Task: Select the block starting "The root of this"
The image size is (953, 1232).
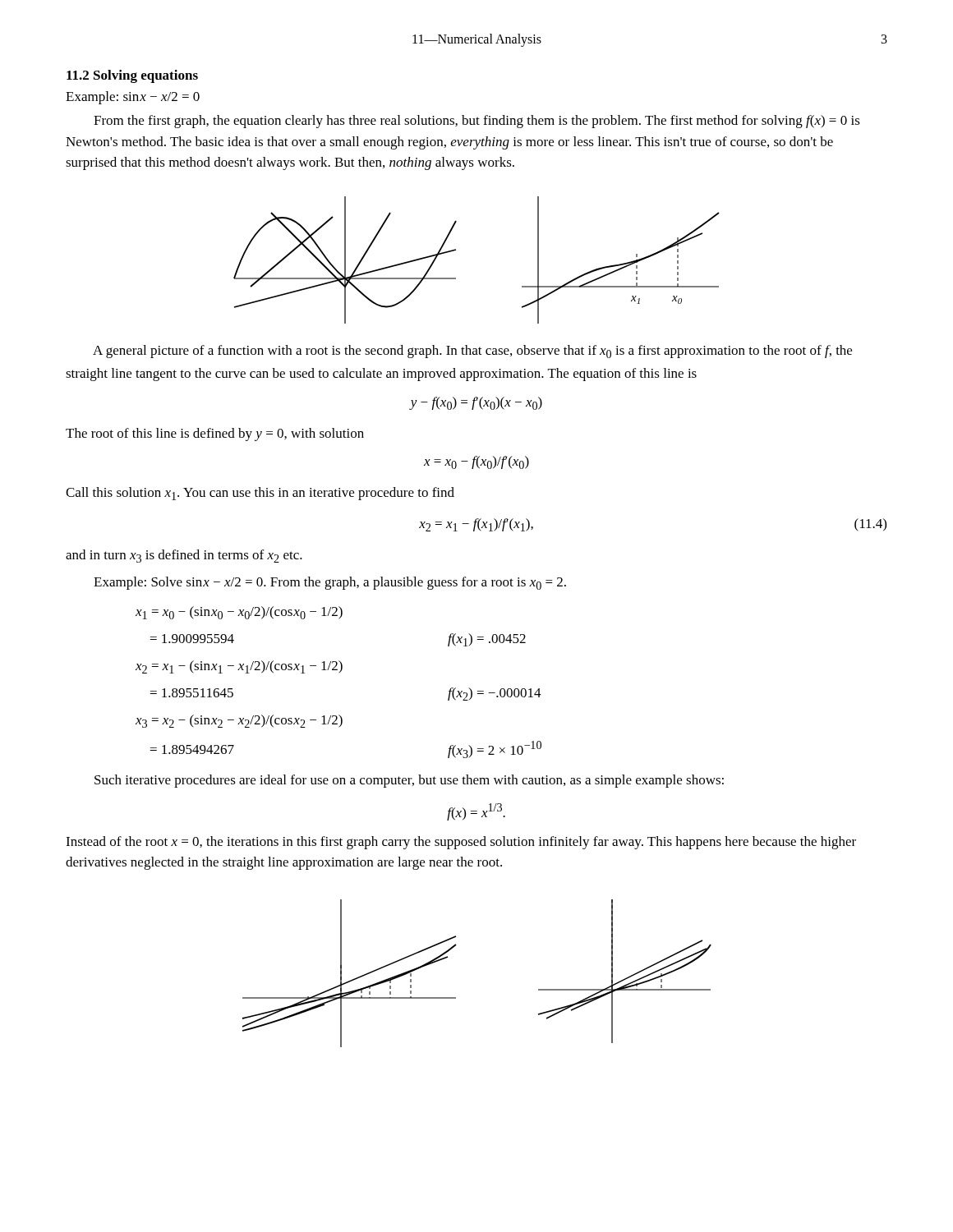Action: 215,433
